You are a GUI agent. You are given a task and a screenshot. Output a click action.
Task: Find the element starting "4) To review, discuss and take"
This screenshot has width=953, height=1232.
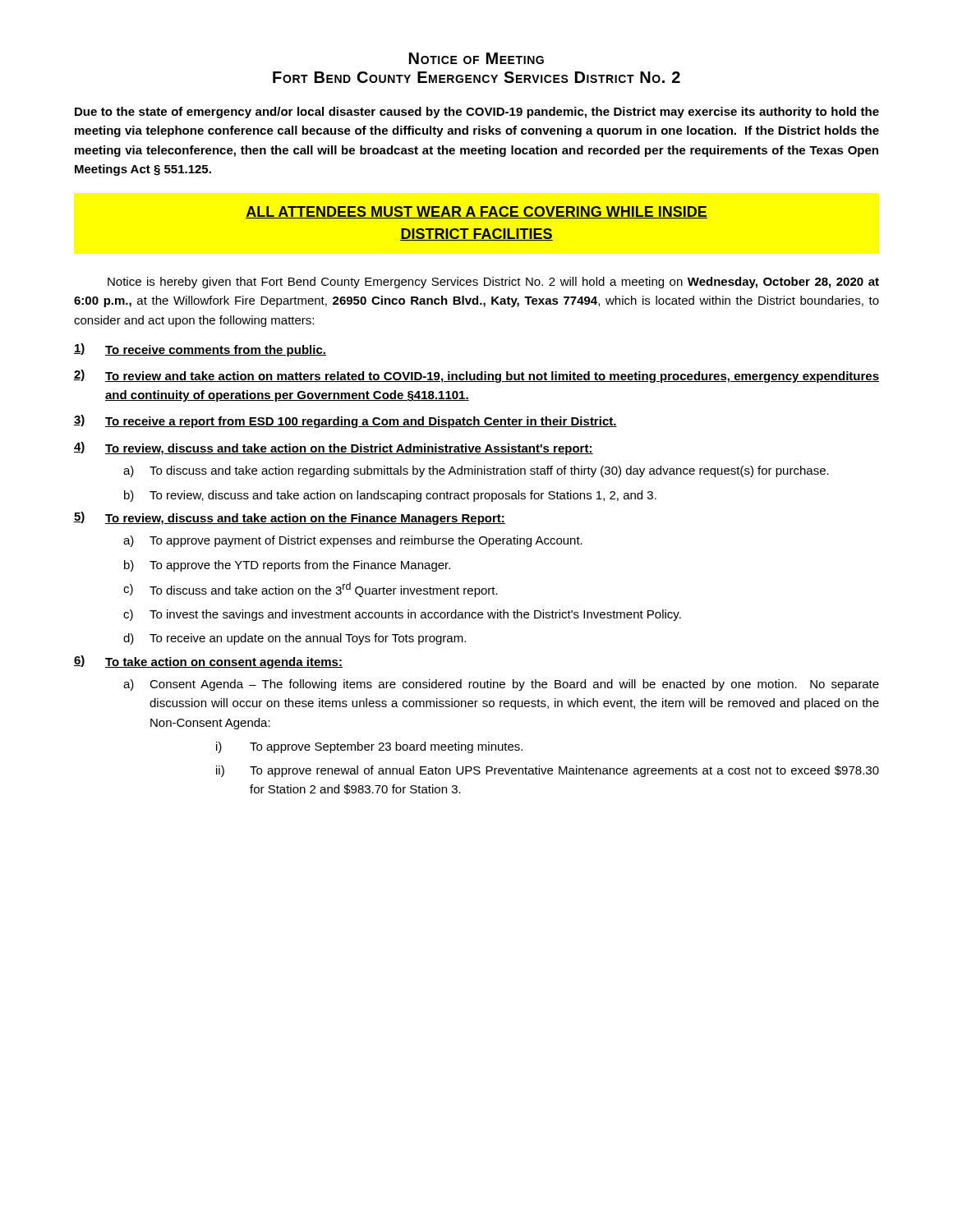tap(476, 472)
